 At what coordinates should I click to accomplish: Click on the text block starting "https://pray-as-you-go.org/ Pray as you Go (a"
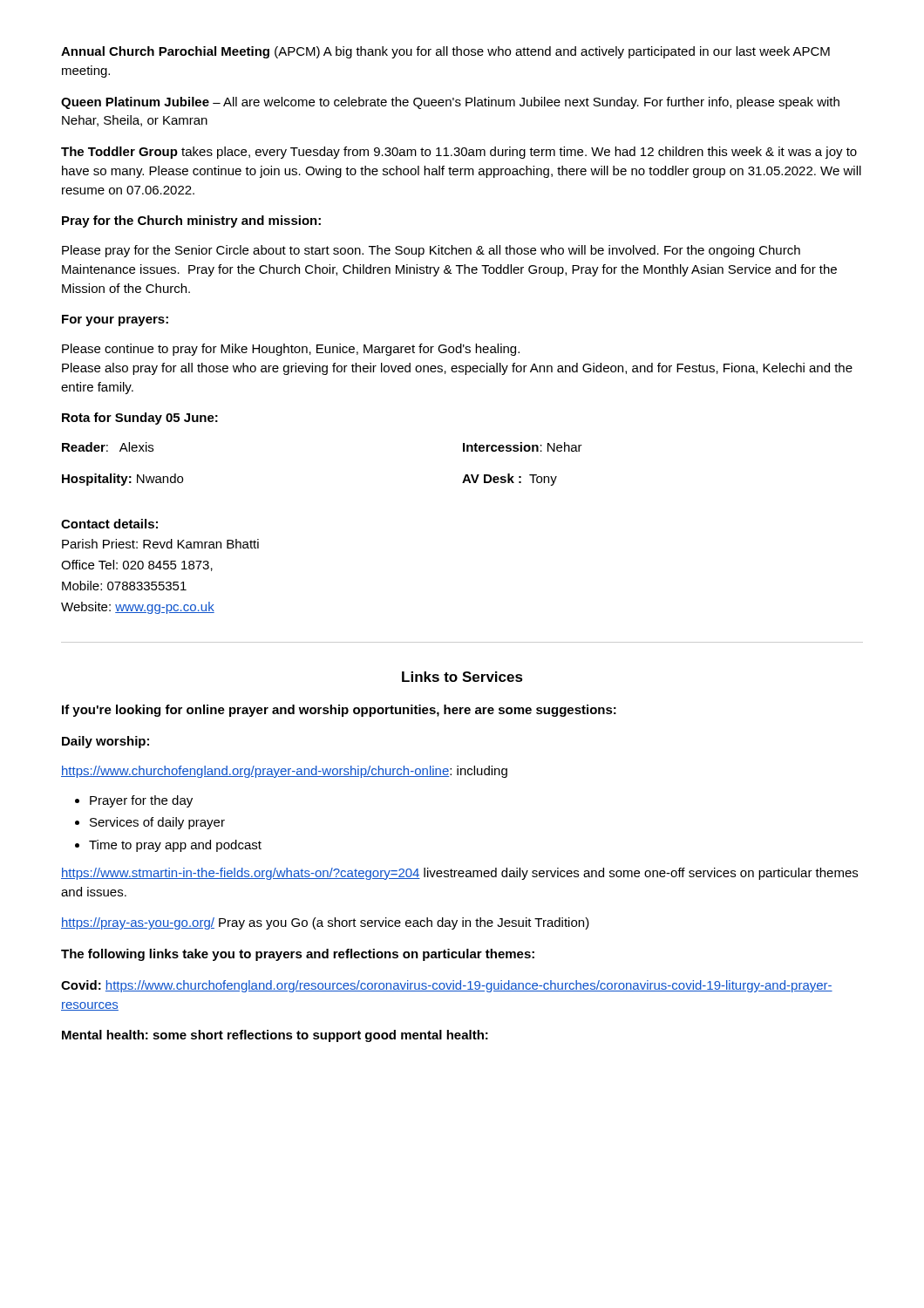462,923
